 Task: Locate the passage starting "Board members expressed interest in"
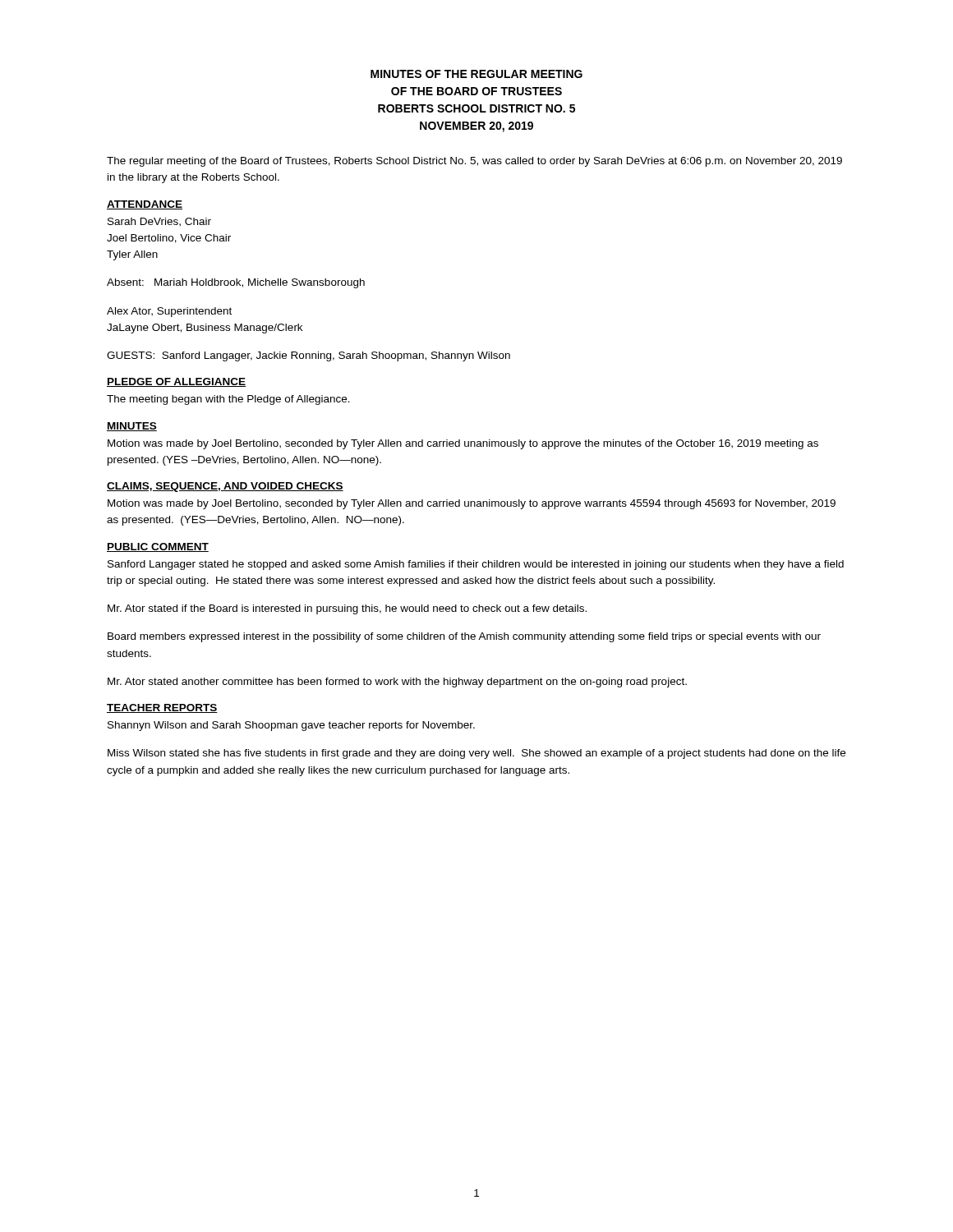coord(464,645)
